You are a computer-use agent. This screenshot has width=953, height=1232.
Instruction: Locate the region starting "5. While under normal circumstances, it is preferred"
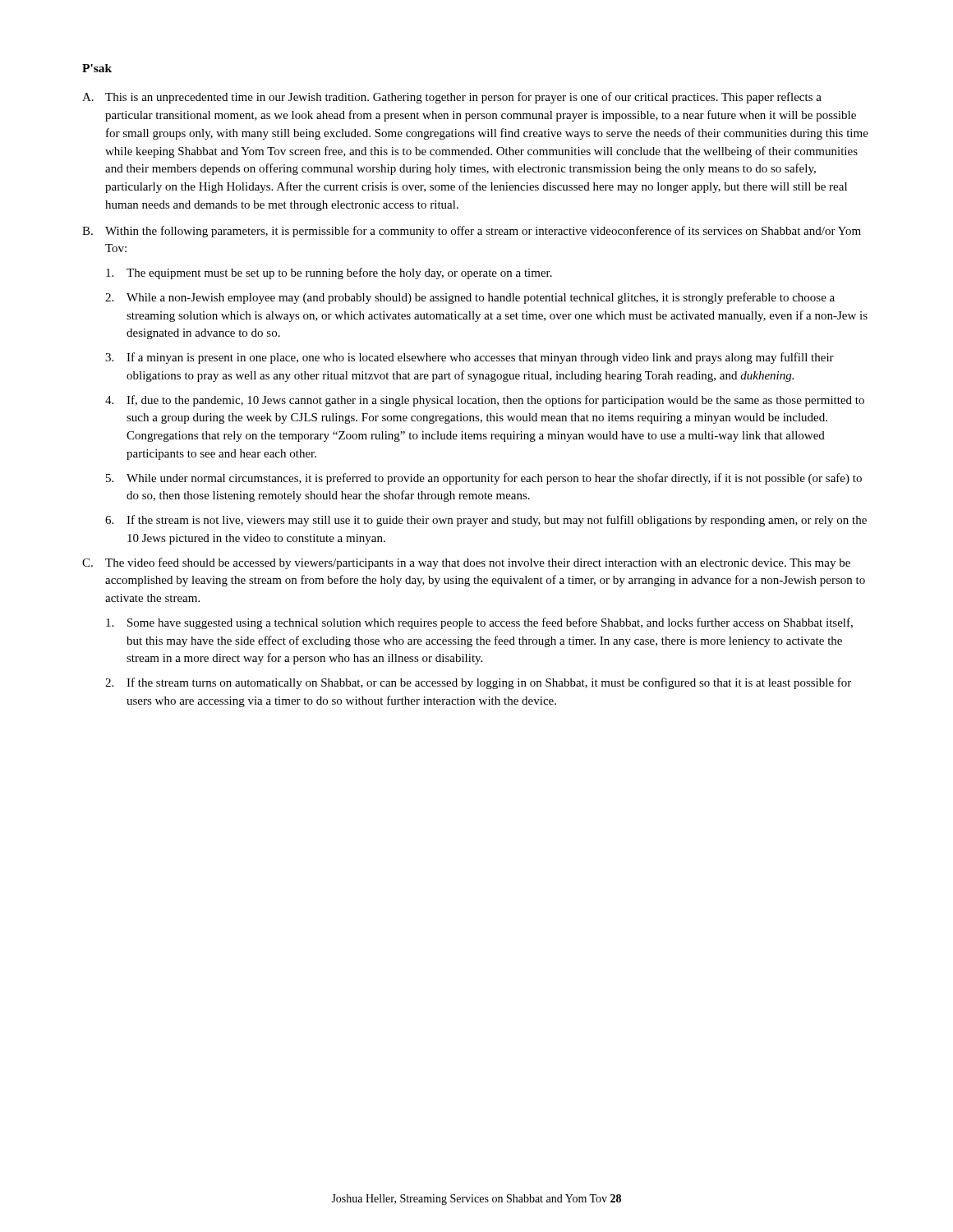pos(488,487)
